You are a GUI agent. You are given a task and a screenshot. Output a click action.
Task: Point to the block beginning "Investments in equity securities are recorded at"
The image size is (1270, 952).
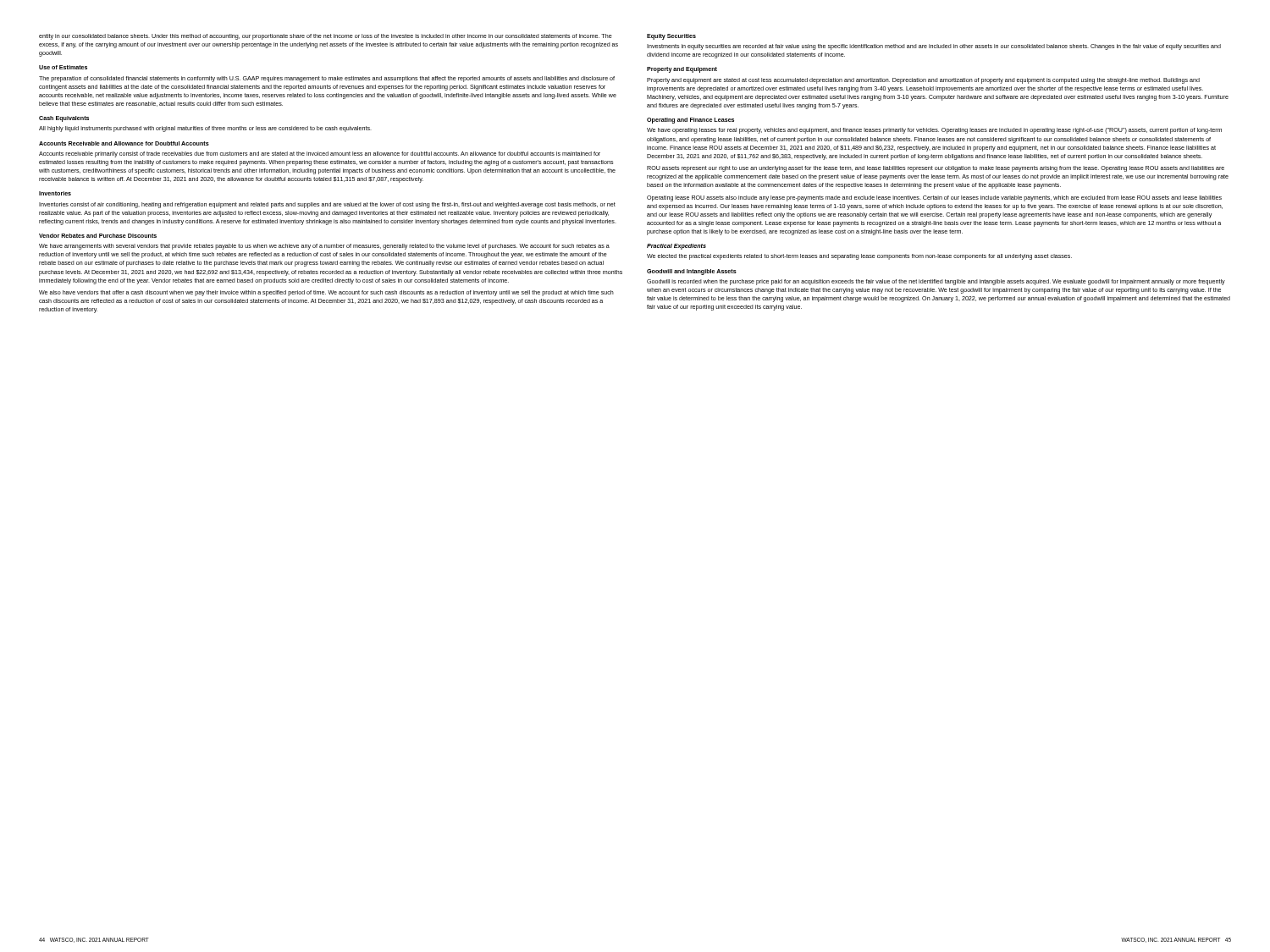pyautogui.click(x=939, y=51)
